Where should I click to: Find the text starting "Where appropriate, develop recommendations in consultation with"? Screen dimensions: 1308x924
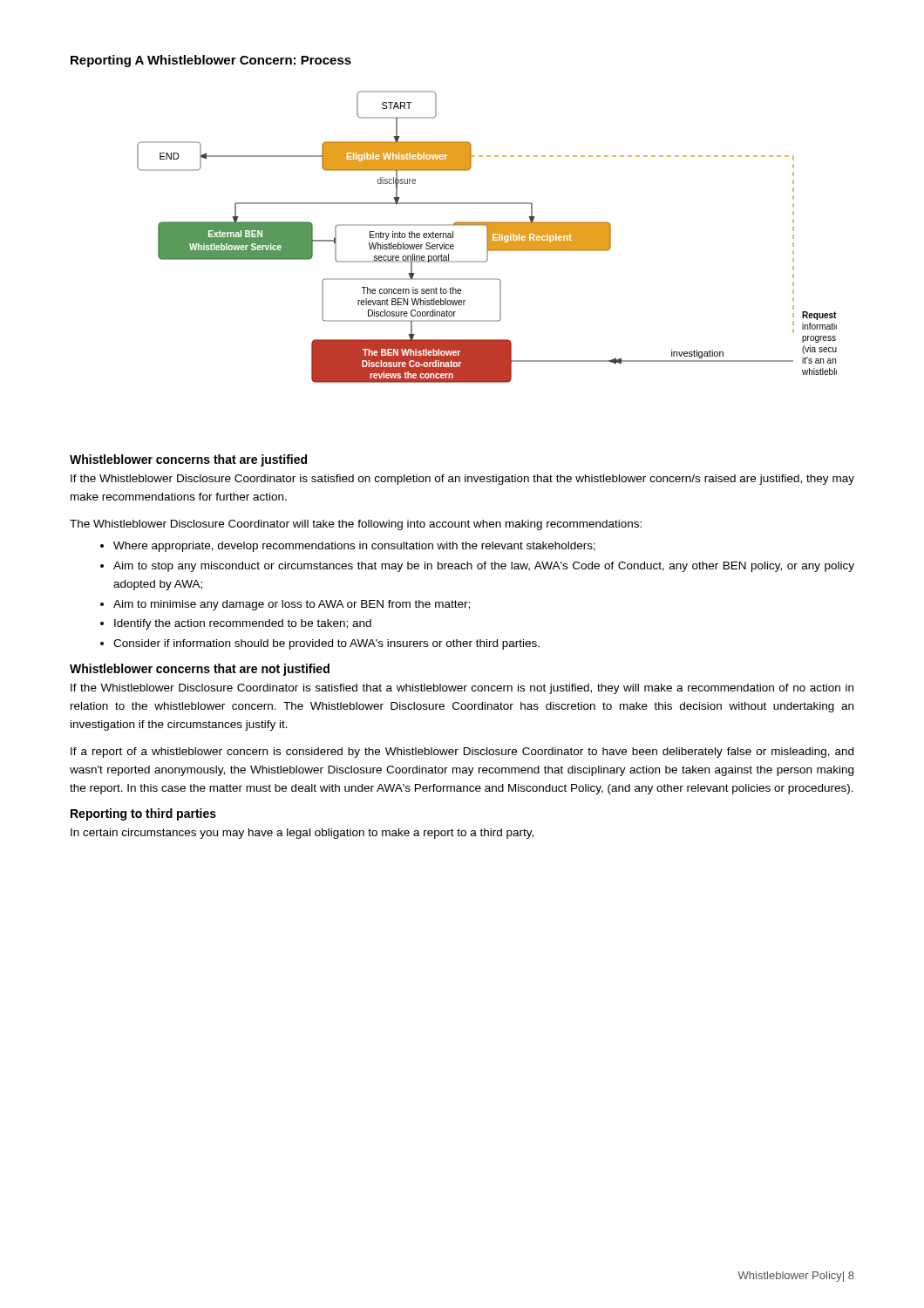pyautogui.click(x=355, y=545)
